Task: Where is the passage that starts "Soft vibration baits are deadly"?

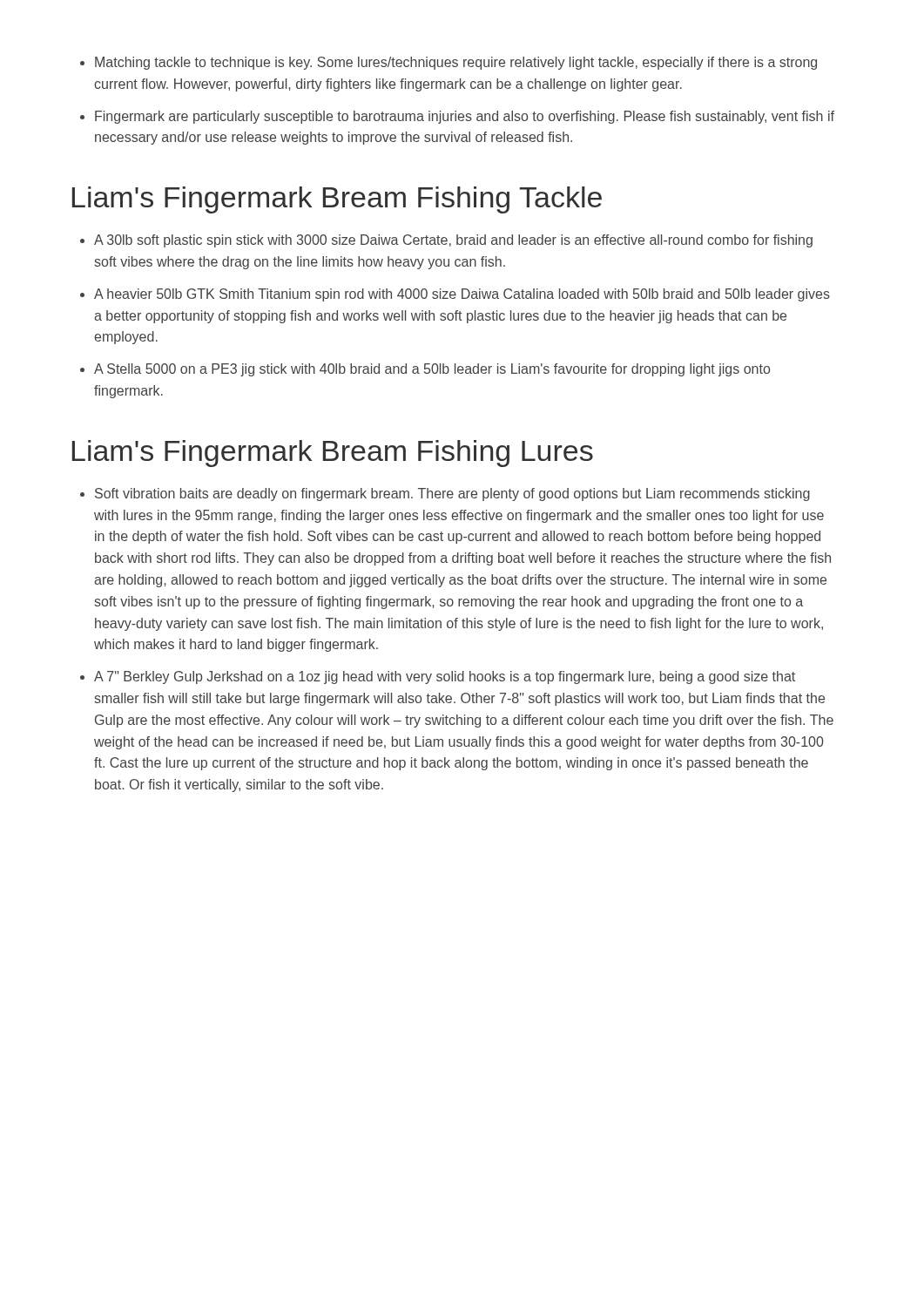Action: coord(463,569)
